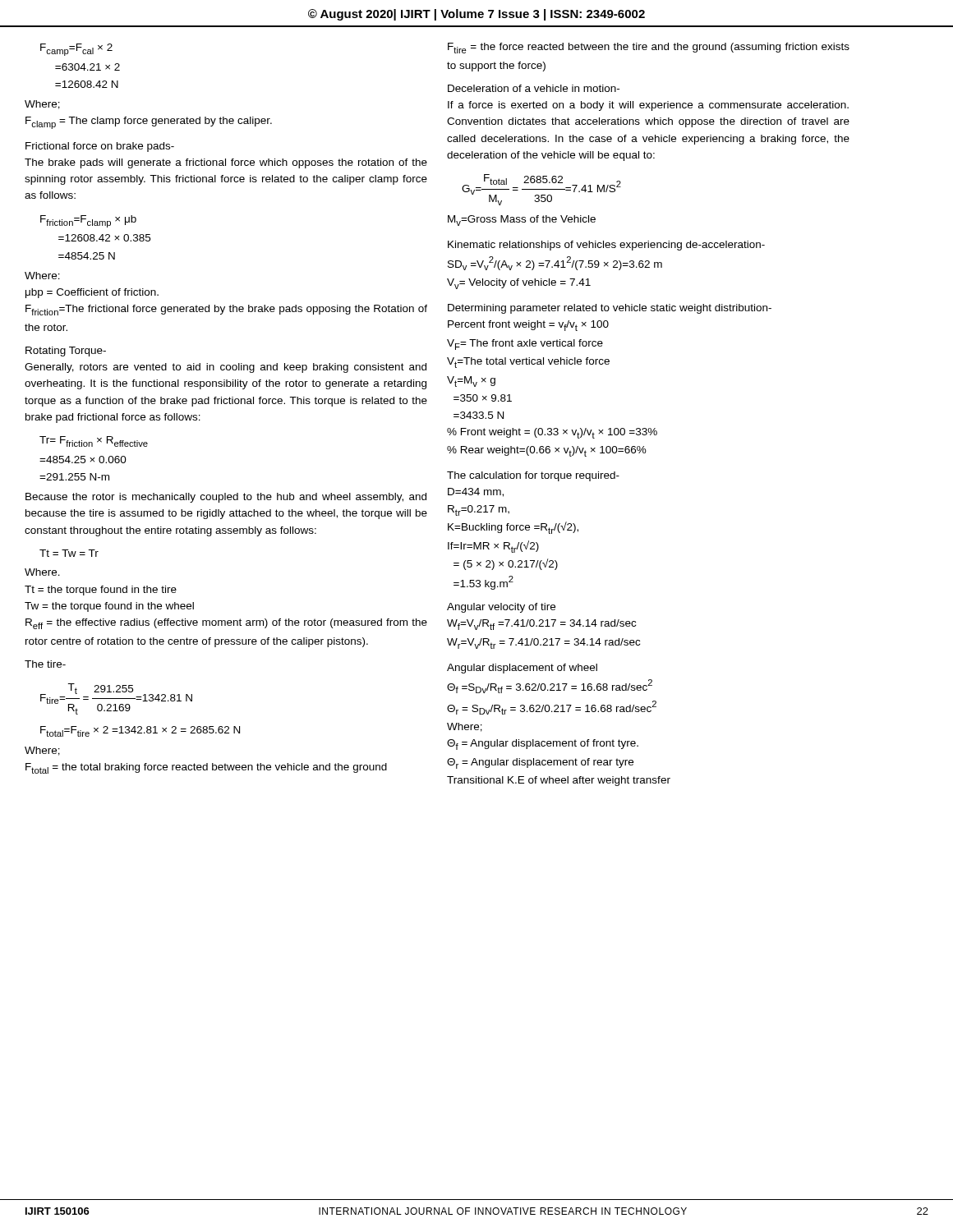953x1232 pixels.
Task: Point to the block beginning "Determining parameter related to vehicle static"
Action: click(x=610, y=309)
